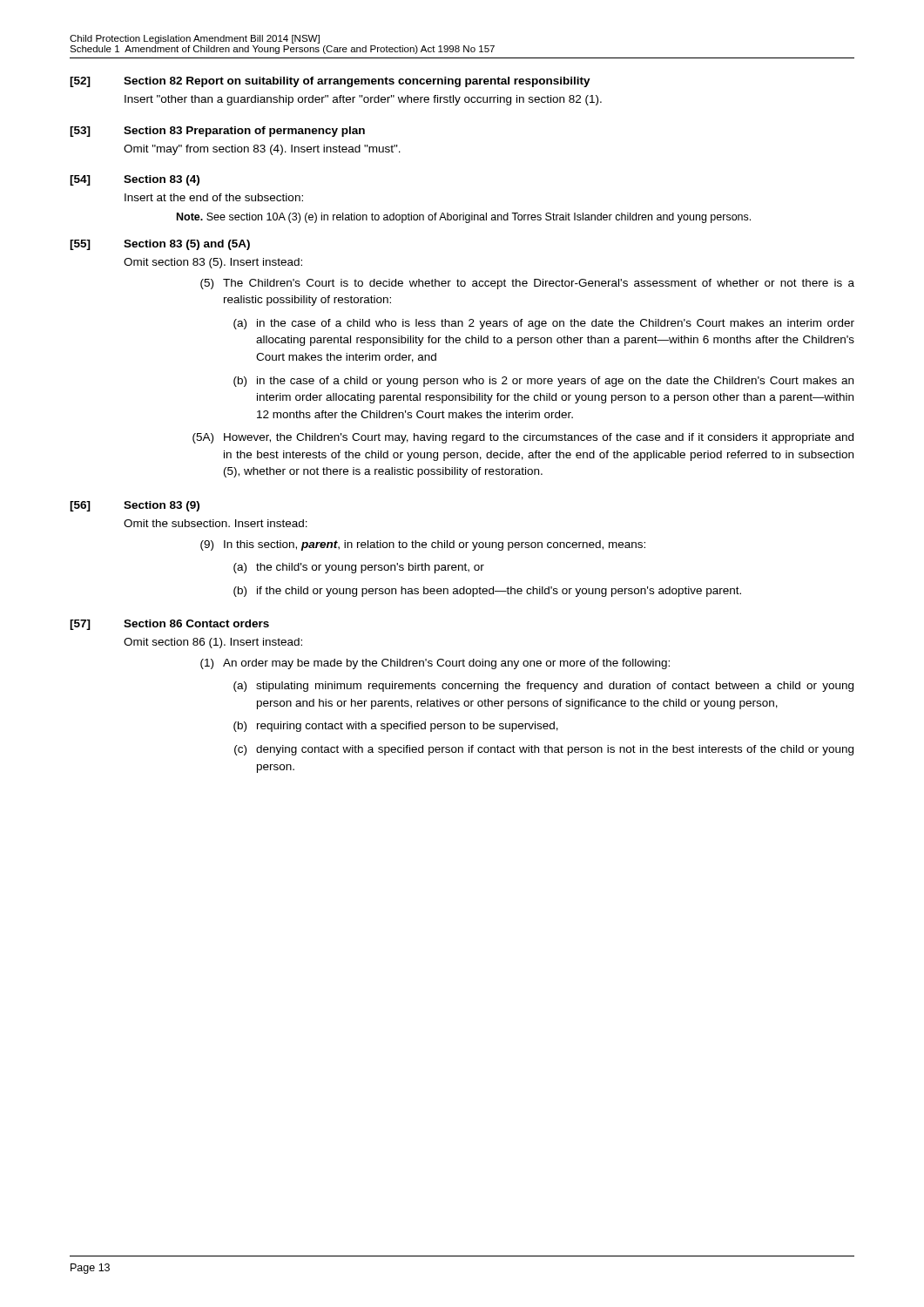924x1307 pixels.
Task: Locate the text starting "Note. See section"
Action: (x=464, y=217)
